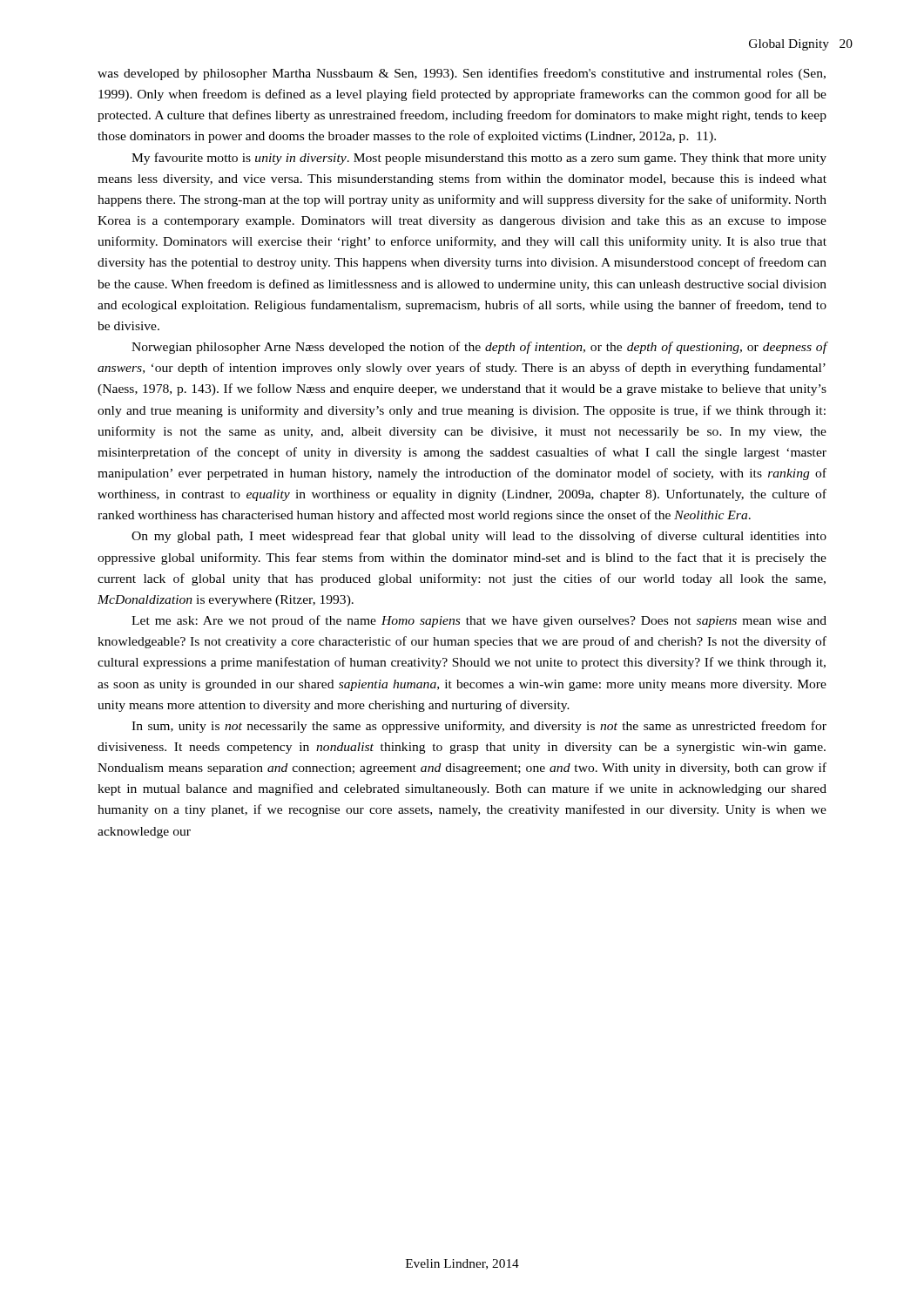Viewport: 924px width, 1307px height.
Task: Locate the text block that reads "Let me ask:"
Action: click(462, 663)
